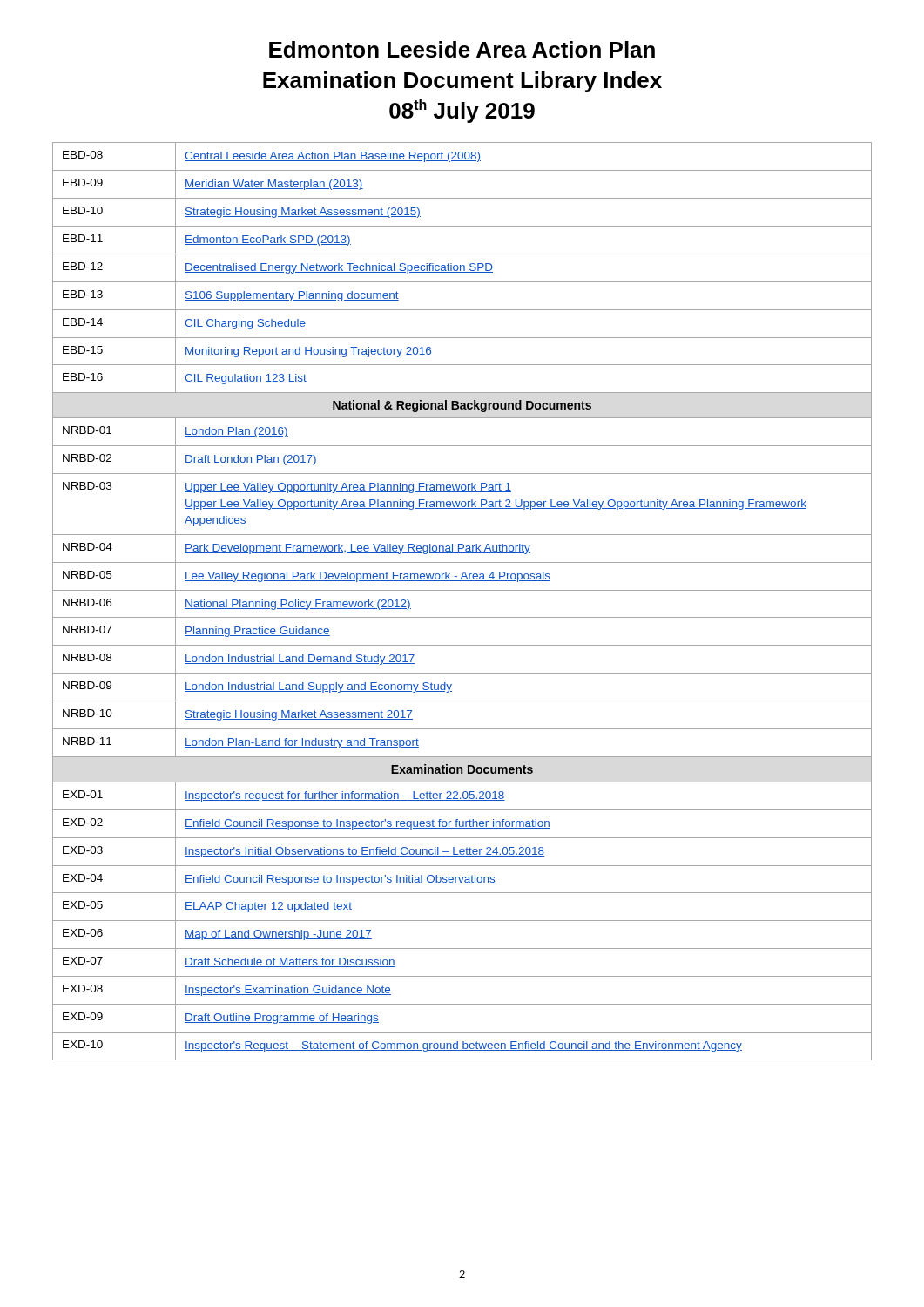
Task: Find the element starting "Edmonton Leeside Area"
Action: point(462,81)
